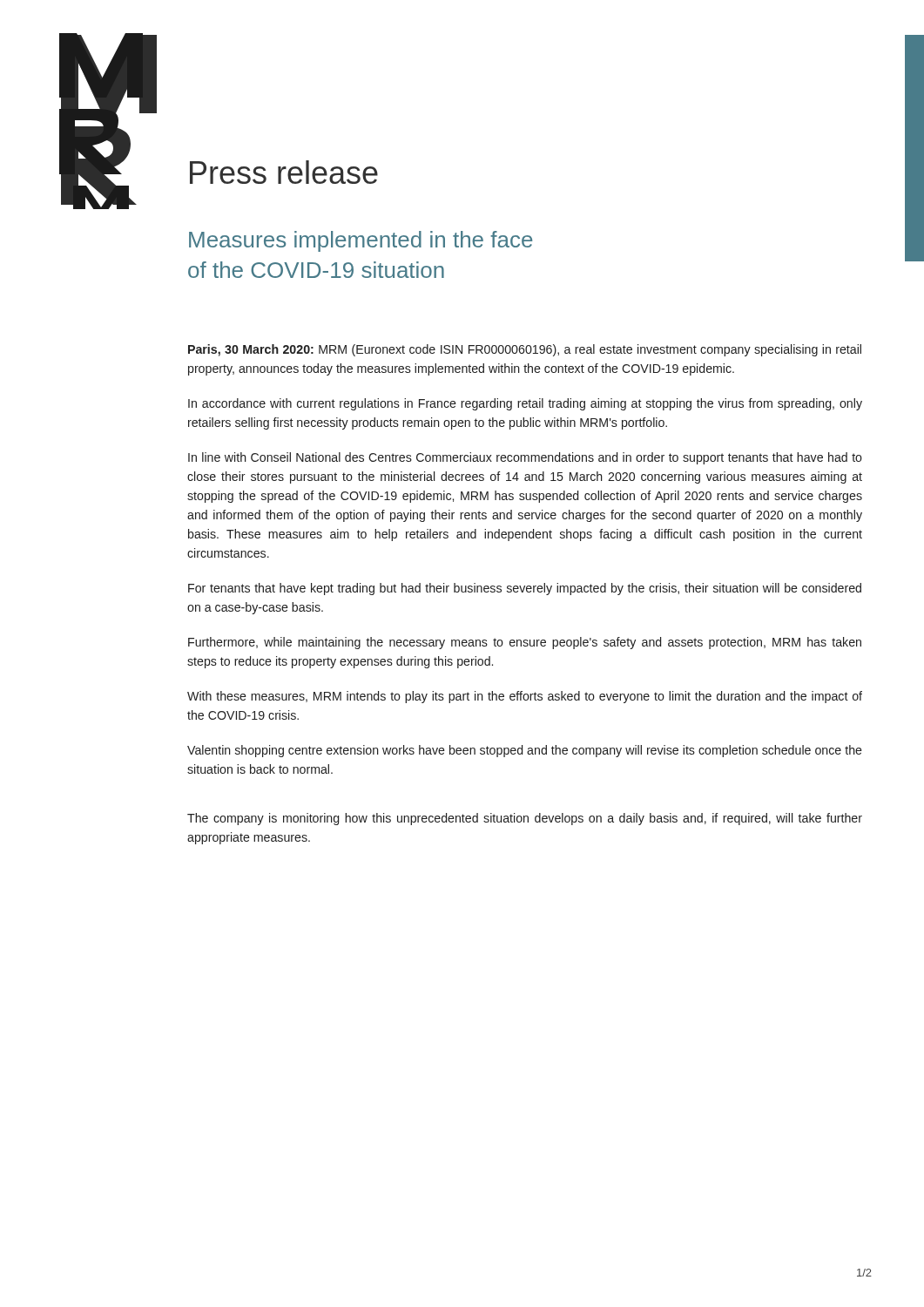The image size is (924, 1307).
Task: Select the text block with the text "Furthermore, while maintaining the necessary means to"
Action: 525,652
